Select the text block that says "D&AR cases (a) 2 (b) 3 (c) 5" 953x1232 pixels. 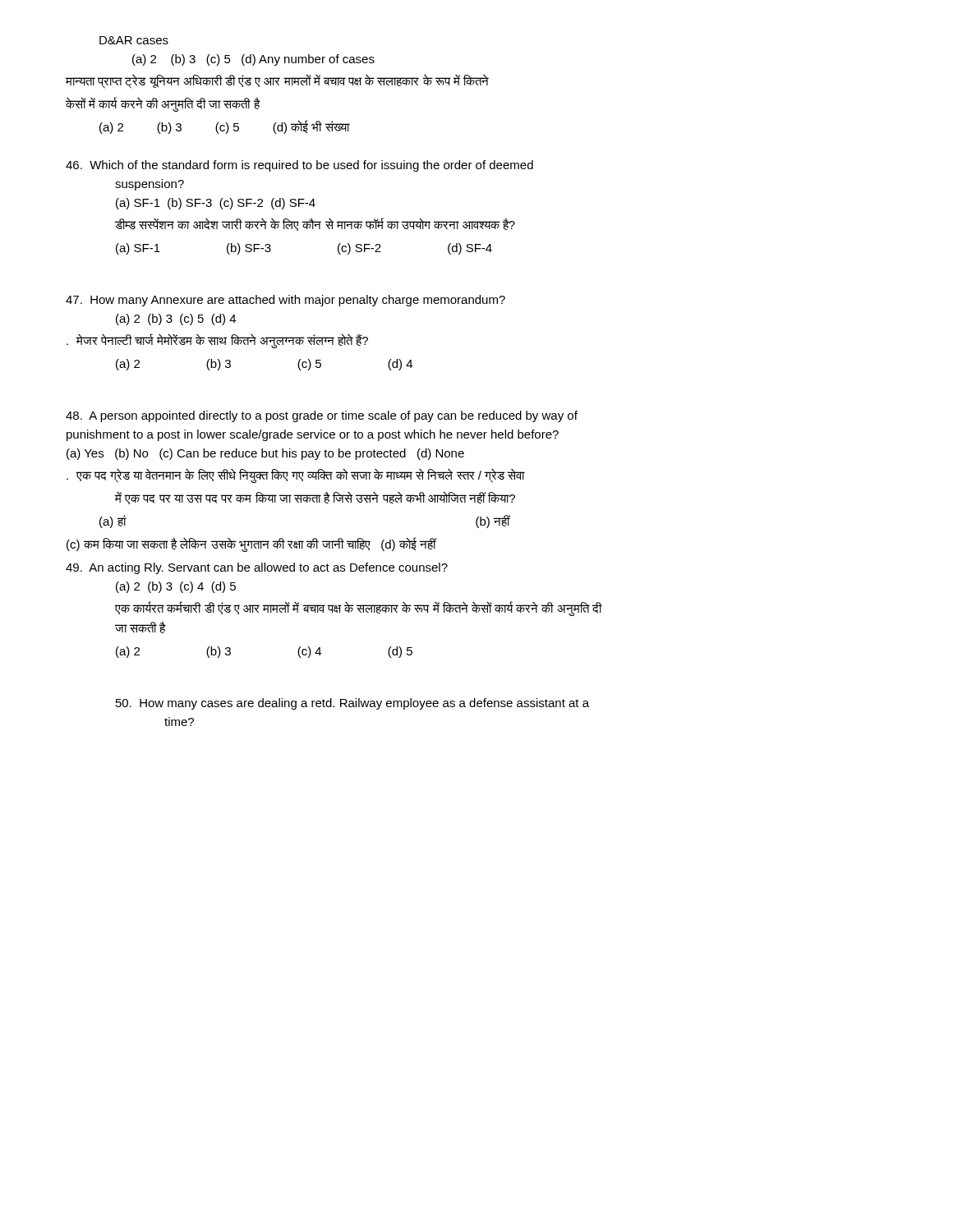pyautogui.click(x=134, y=40)
